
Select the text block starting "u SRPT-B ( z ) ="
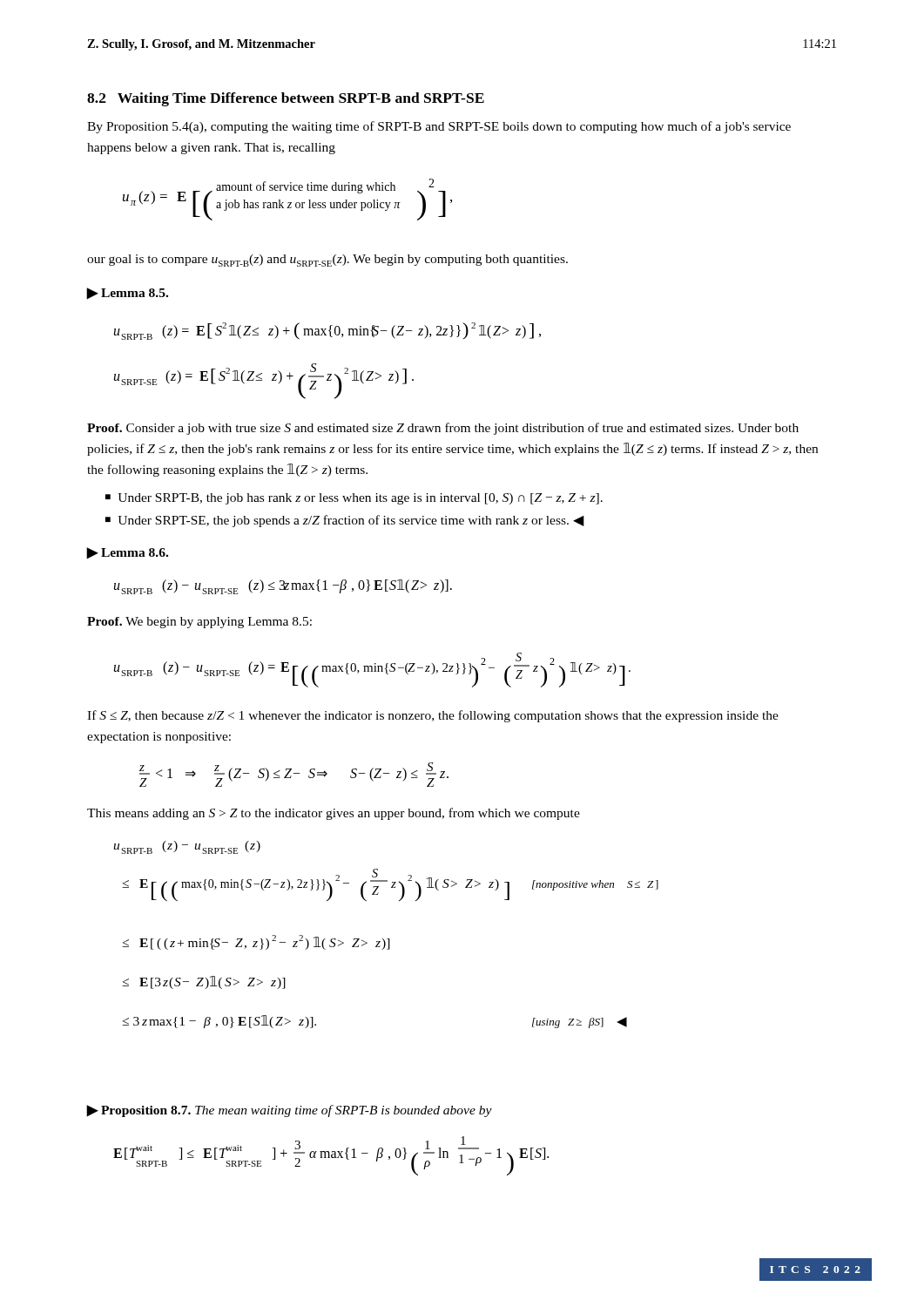pos(418,359)
